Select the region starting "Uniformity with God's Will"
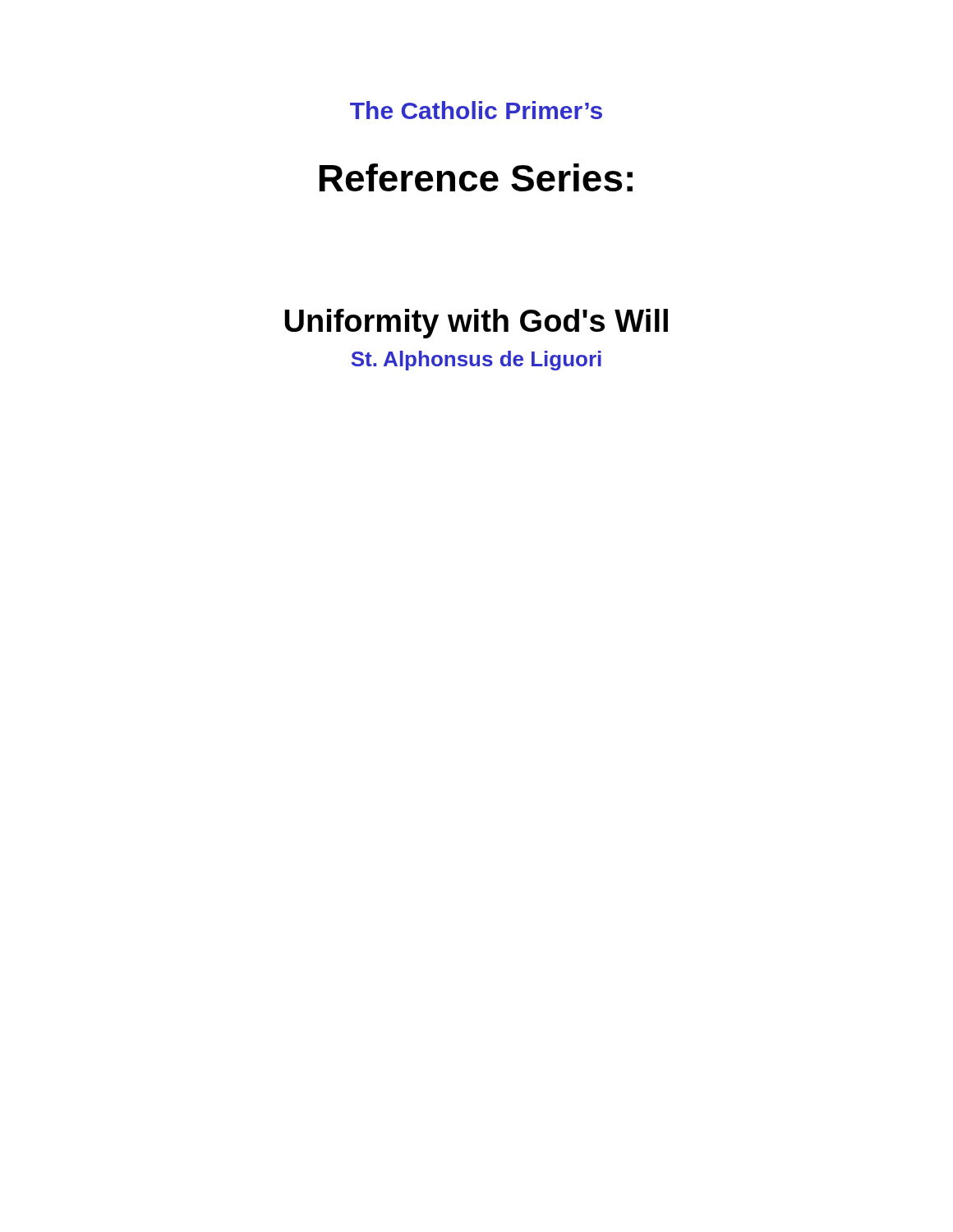 [x=476, y=321]
